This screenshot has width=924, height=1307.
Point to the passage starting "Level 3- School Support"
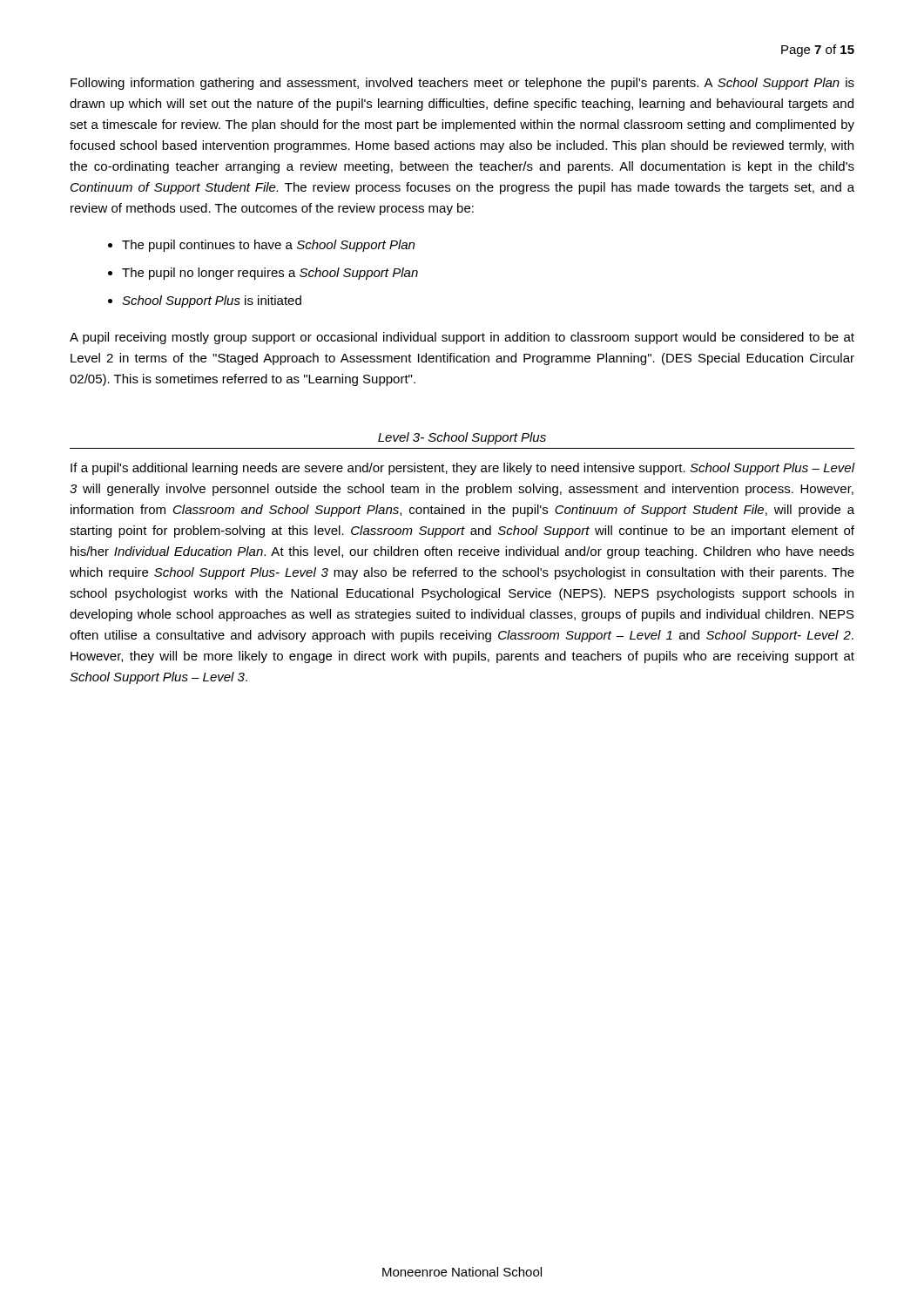coord(462,437)
